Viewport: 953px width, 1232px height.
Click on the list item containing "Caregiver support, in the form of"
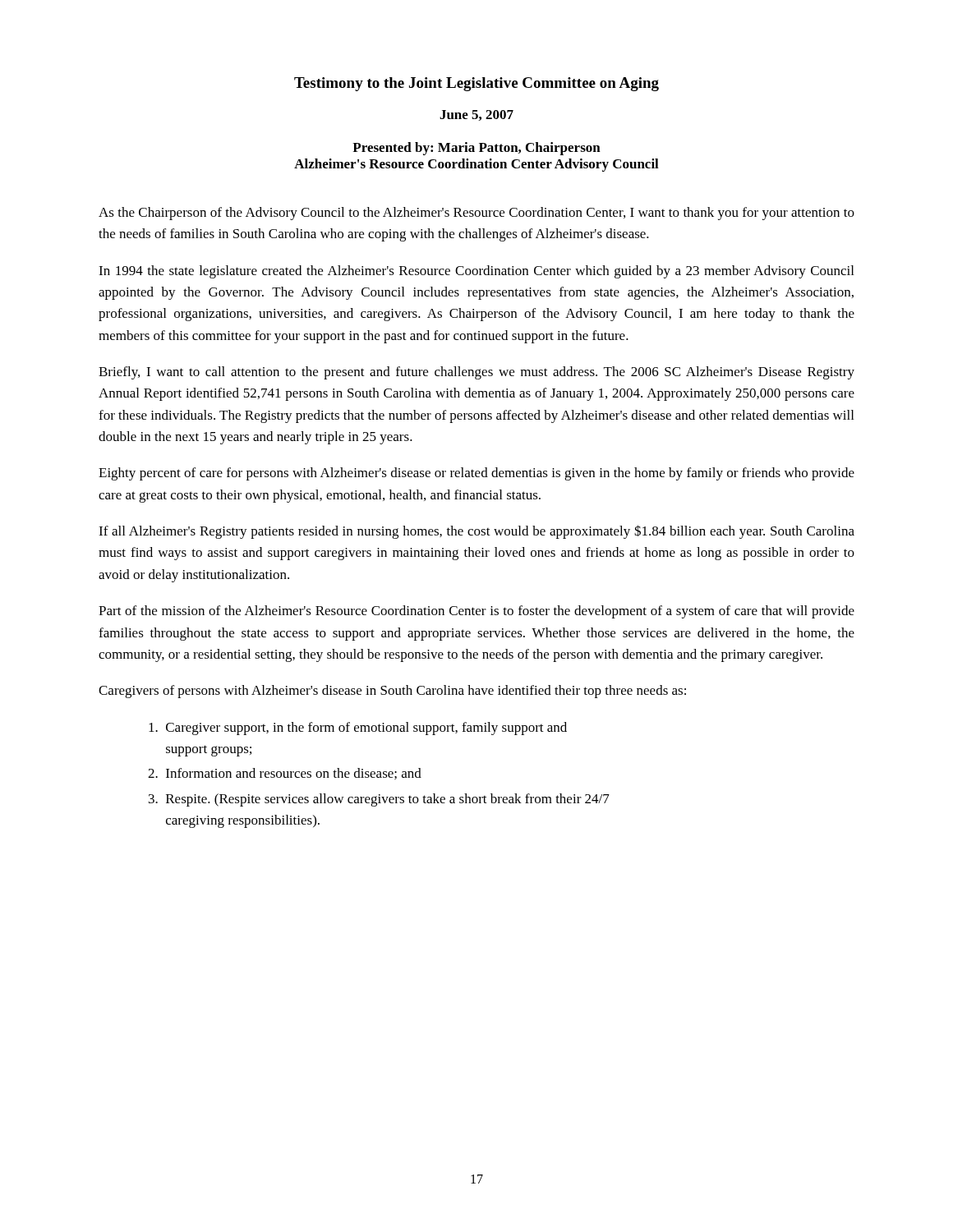(x=358, y=738)
